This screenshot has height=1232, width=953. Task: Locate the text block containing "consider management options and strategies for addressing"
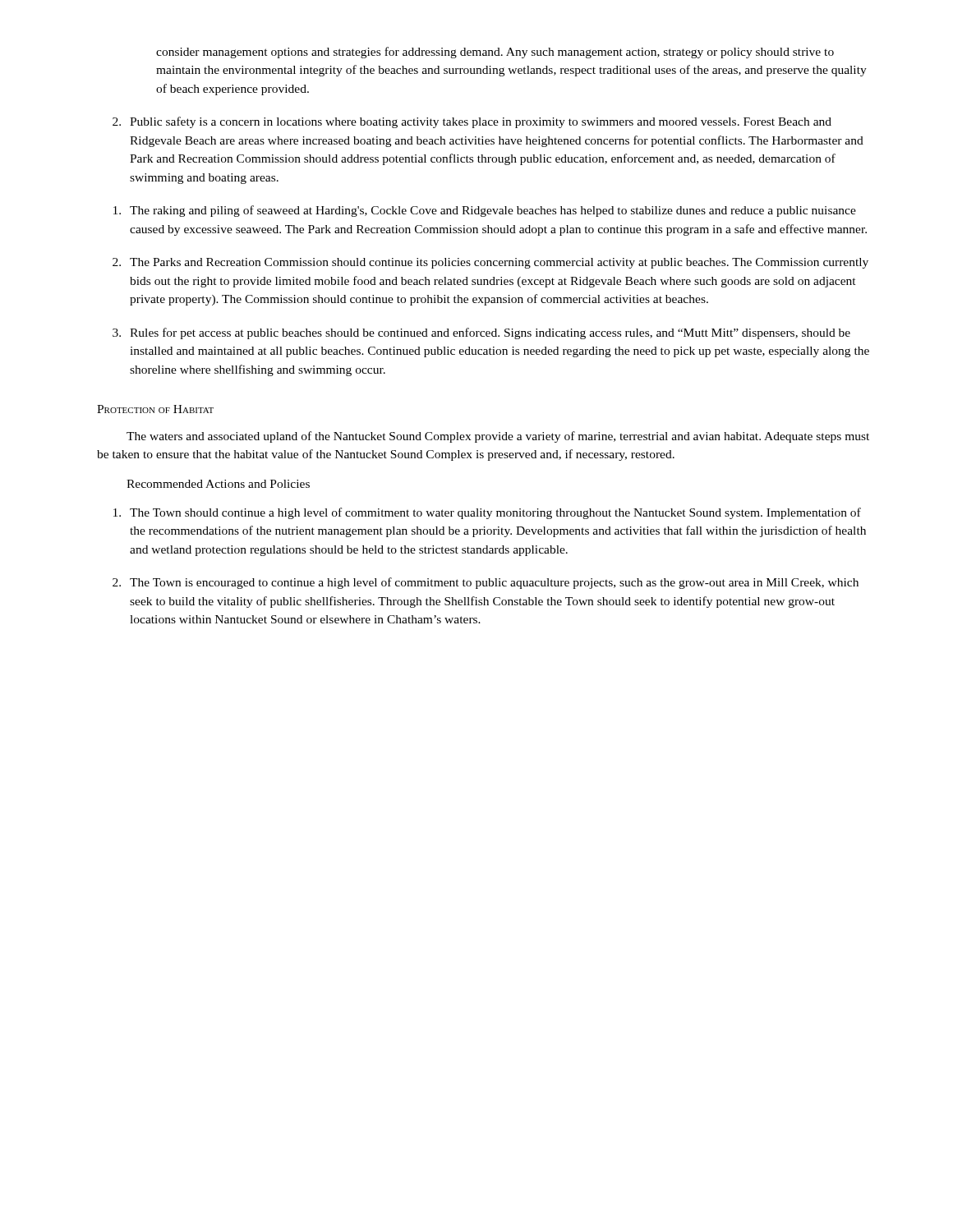[x=511, y=70]
